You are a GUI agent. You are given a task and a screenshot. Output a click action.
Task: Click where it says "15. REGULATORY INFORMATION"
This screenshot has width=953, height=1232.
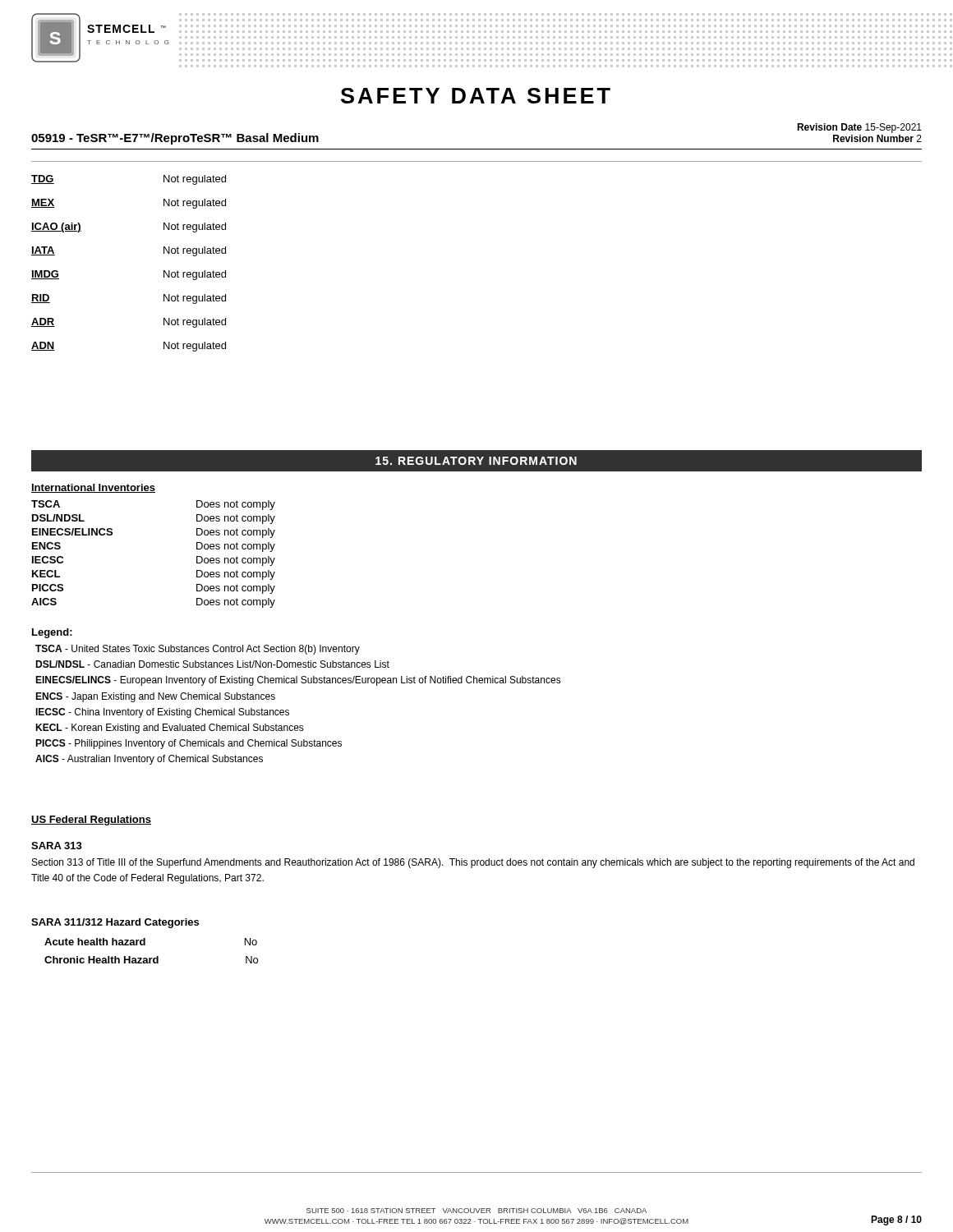[x=476, y=461]
